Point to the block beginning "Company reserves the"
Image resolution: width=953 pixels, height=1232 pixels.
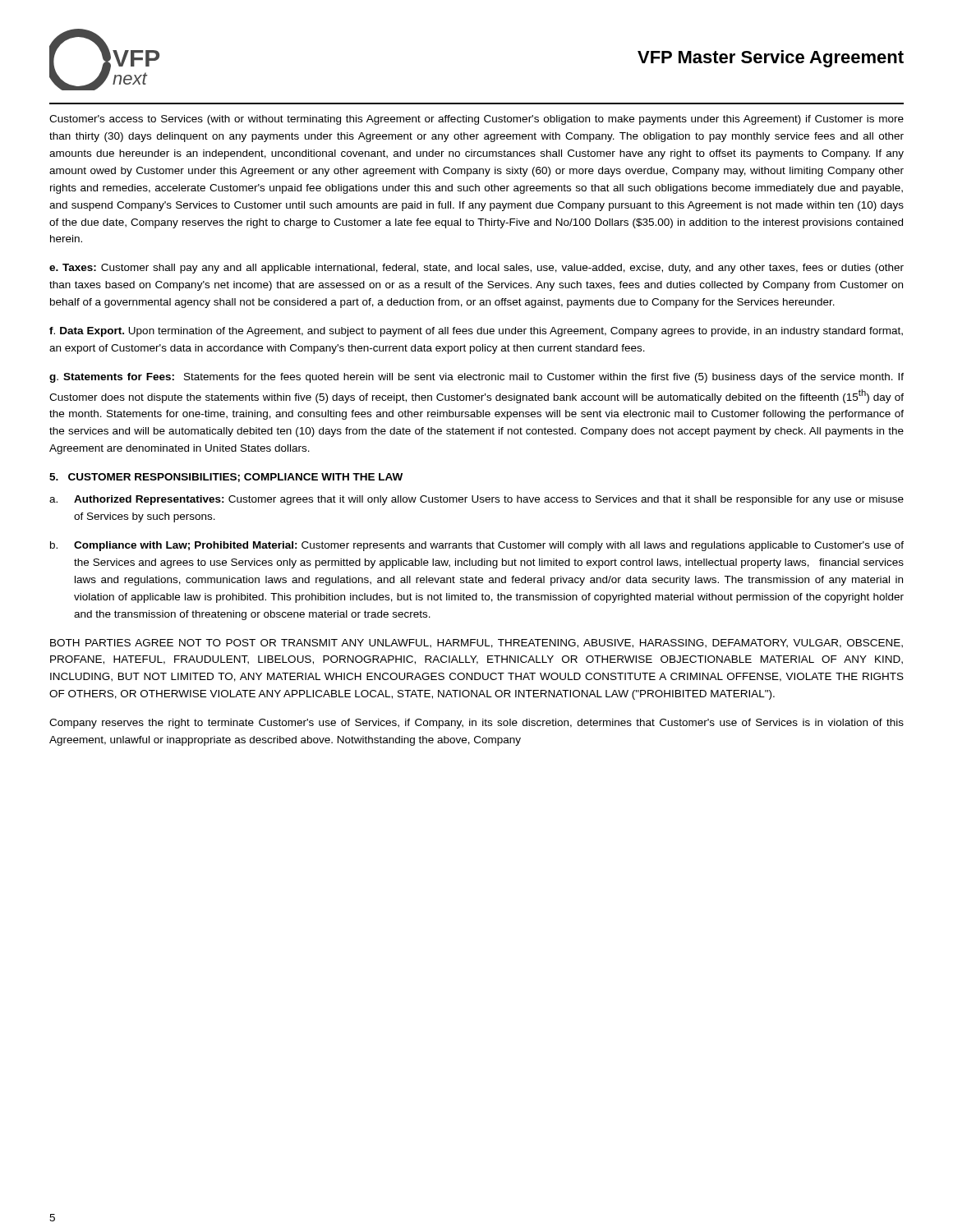(x=476, y=731)
